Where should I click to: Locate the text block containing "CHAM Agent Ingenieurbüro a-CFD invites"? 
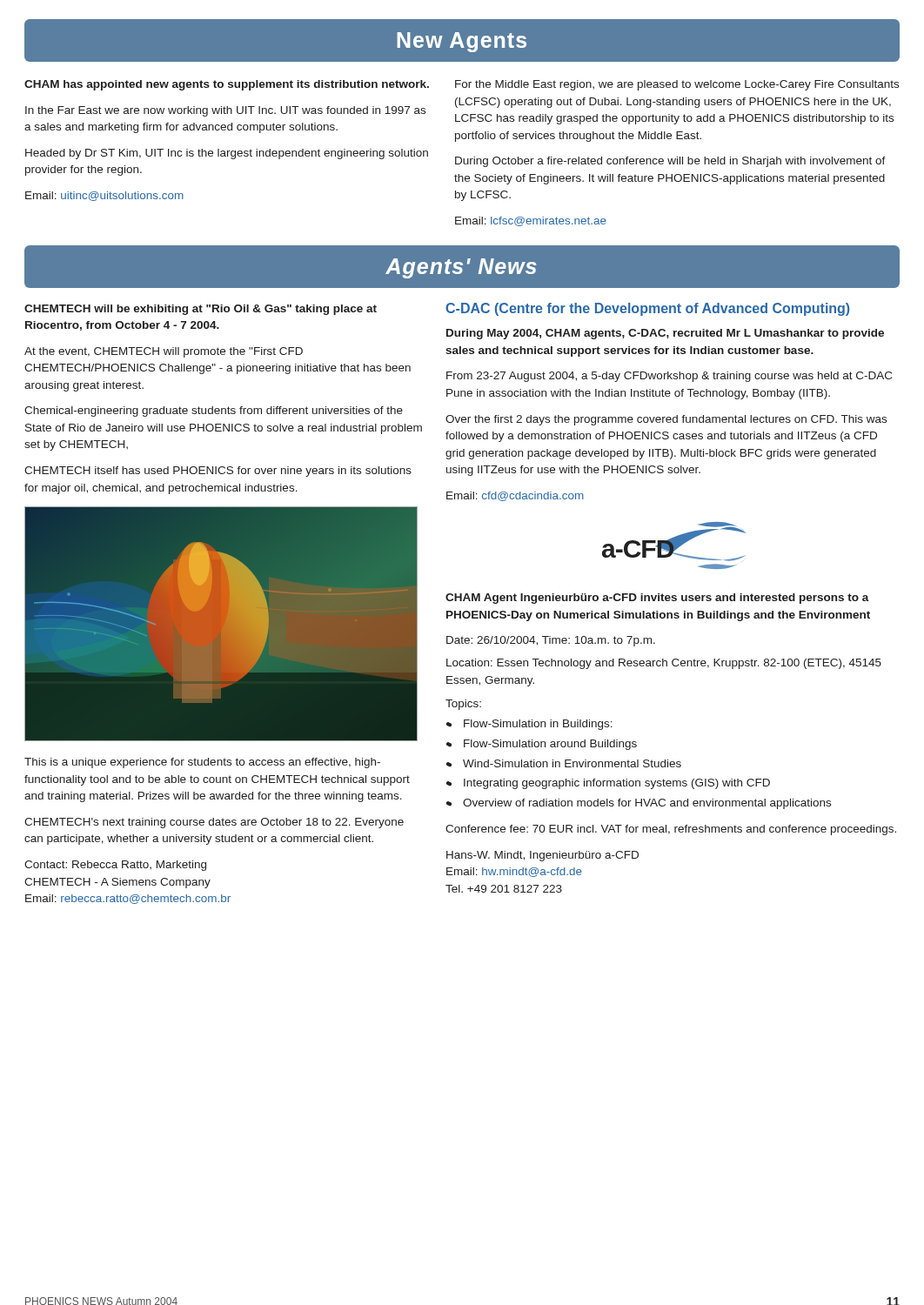(658, 606)
